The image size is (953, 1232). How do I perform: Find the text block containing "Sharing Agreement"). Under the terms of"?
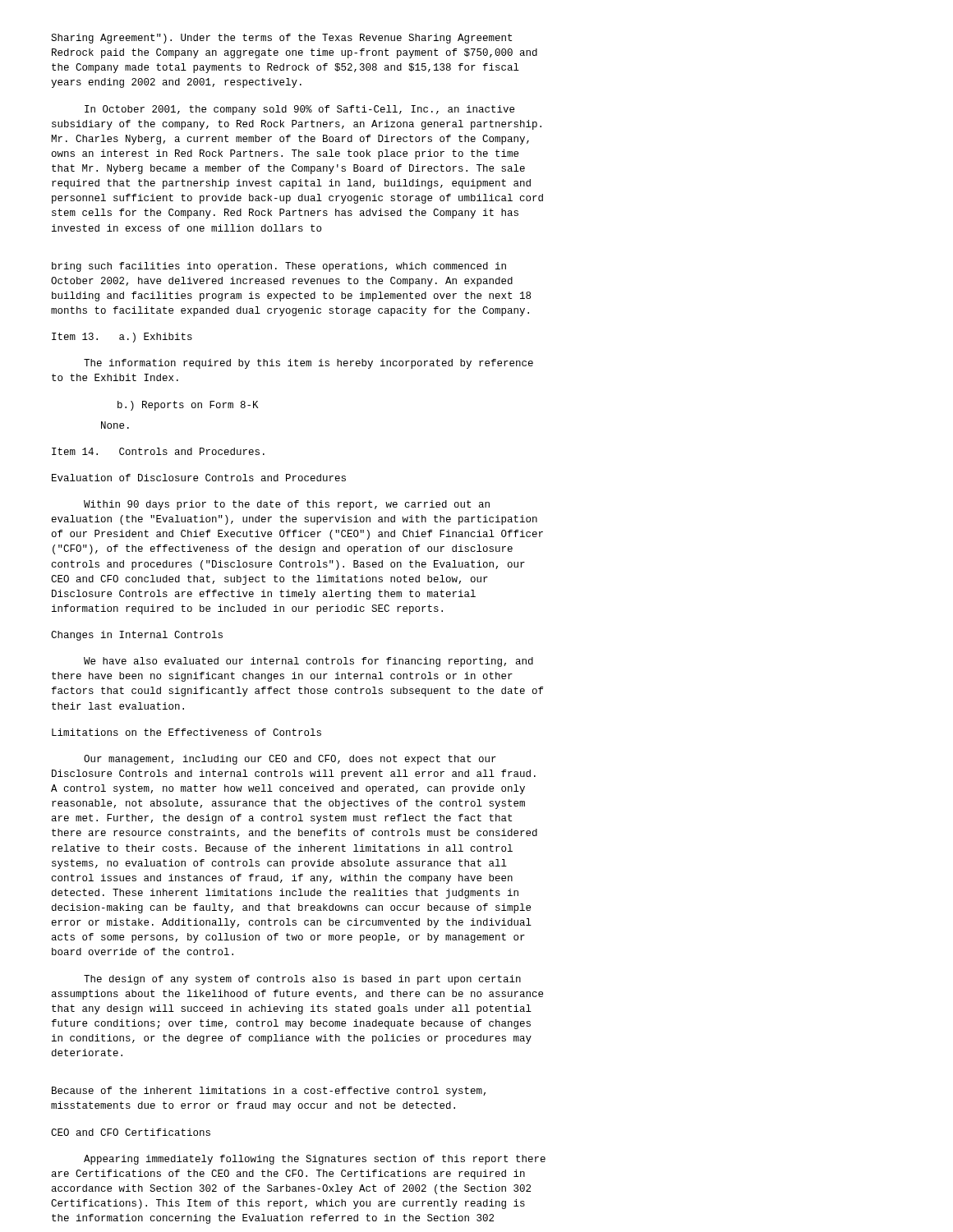476,61
